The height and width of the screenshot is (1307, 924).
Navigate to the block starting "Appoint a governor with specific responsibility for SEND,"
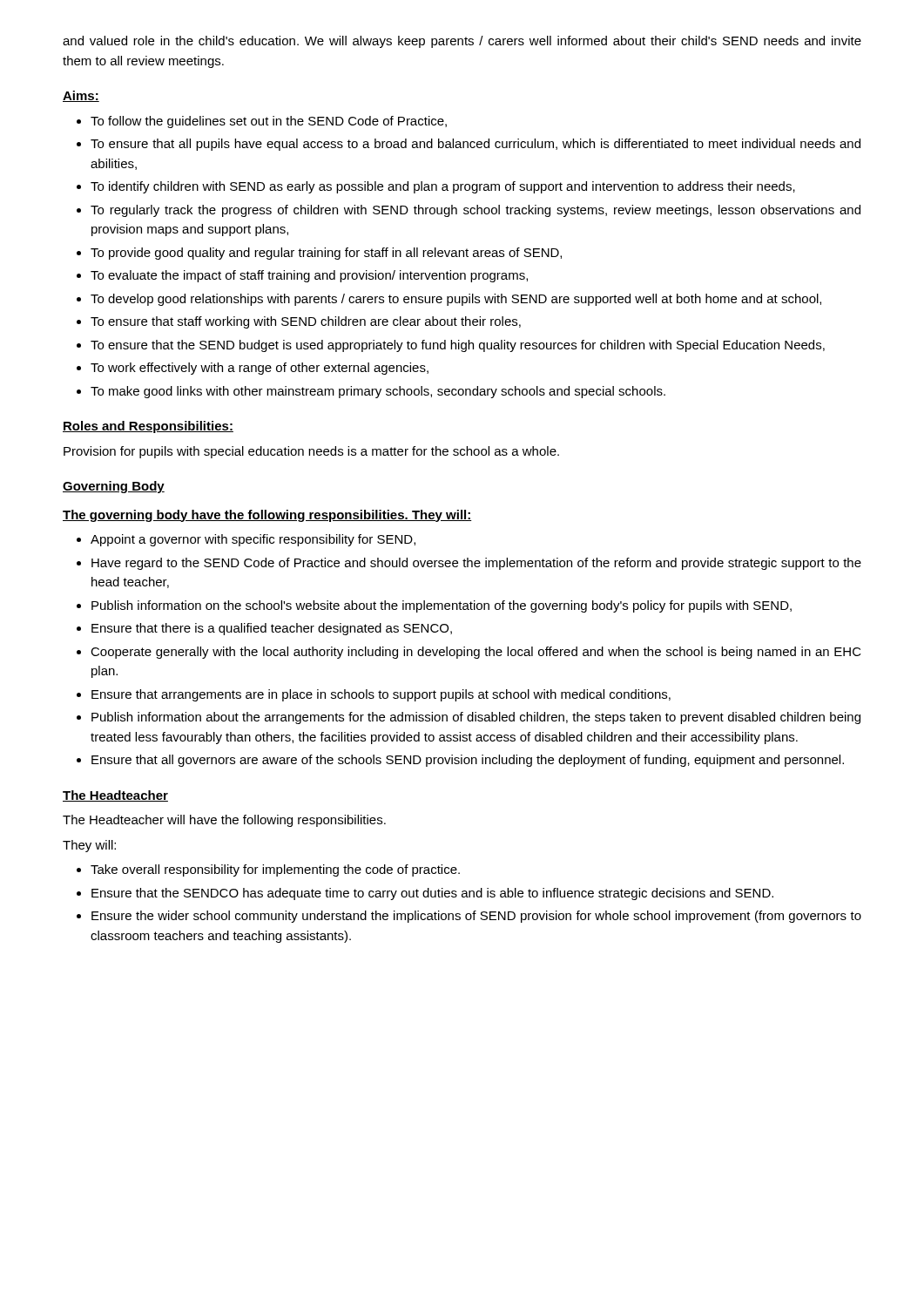coord(254,539)
